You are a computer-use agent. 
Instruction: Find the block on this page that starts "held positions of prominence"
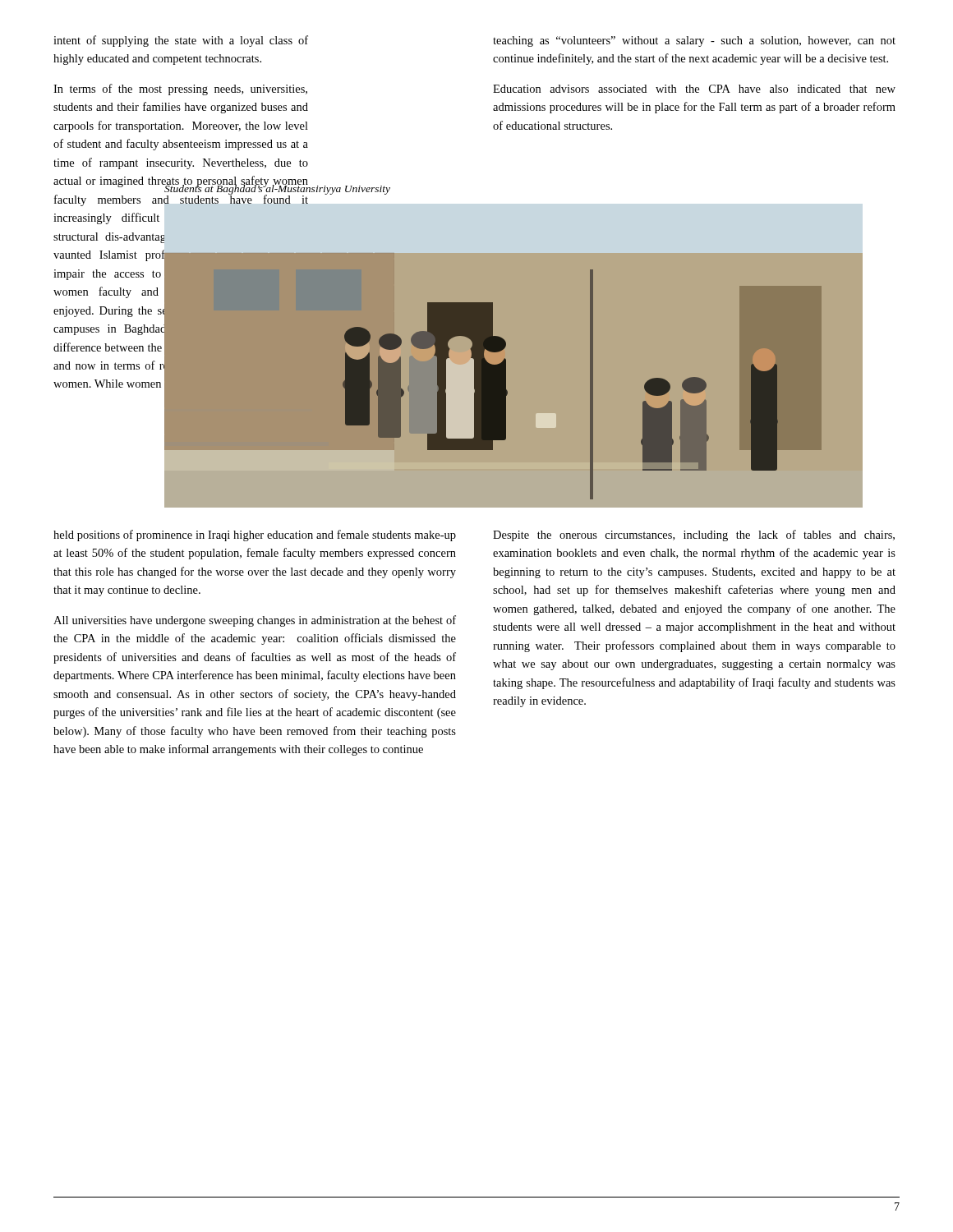(x=255, y=562)
